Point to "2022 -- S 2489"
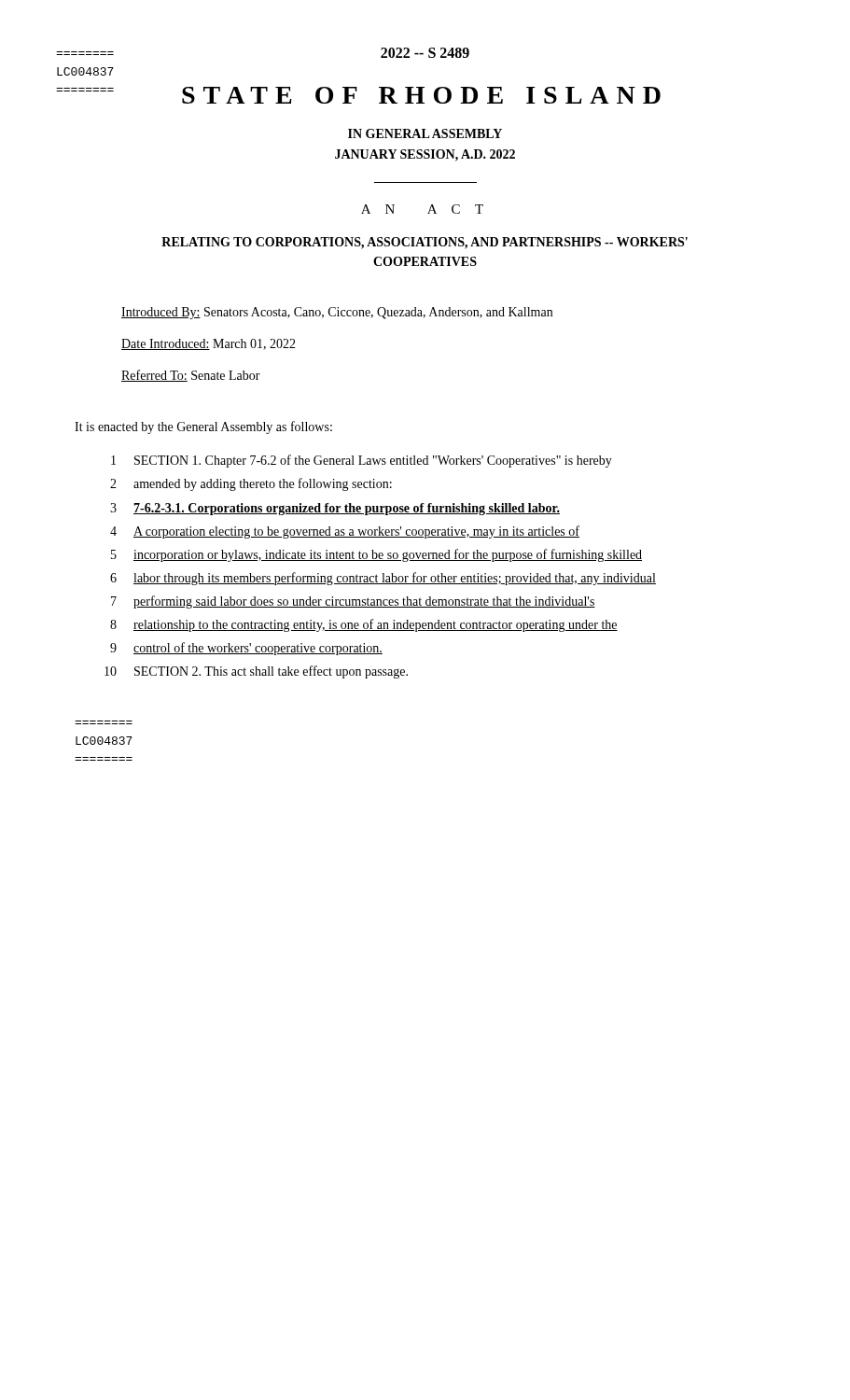 click(425, 53)
